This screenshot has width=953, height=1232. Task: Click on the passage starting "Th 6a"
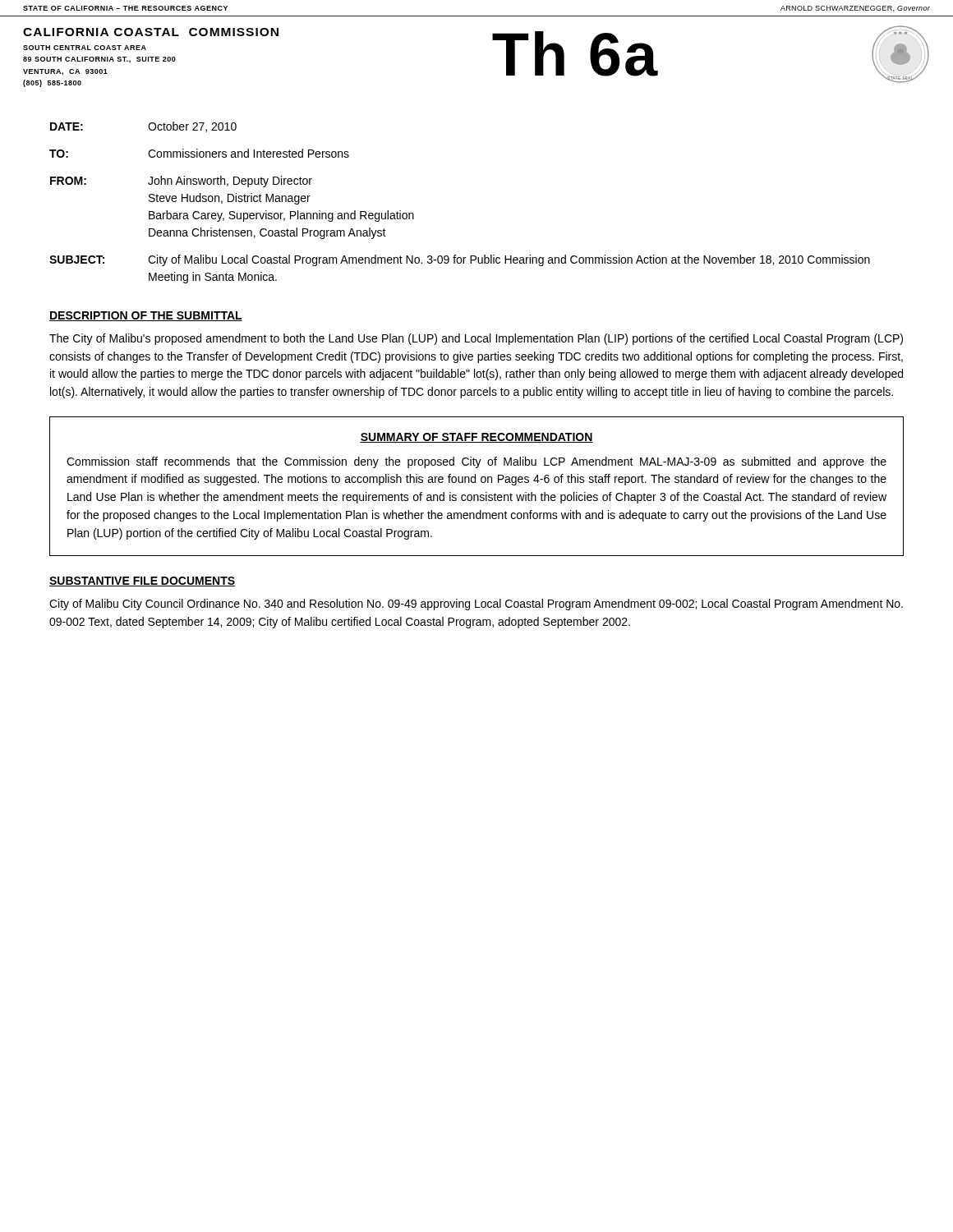coord(576,55)
